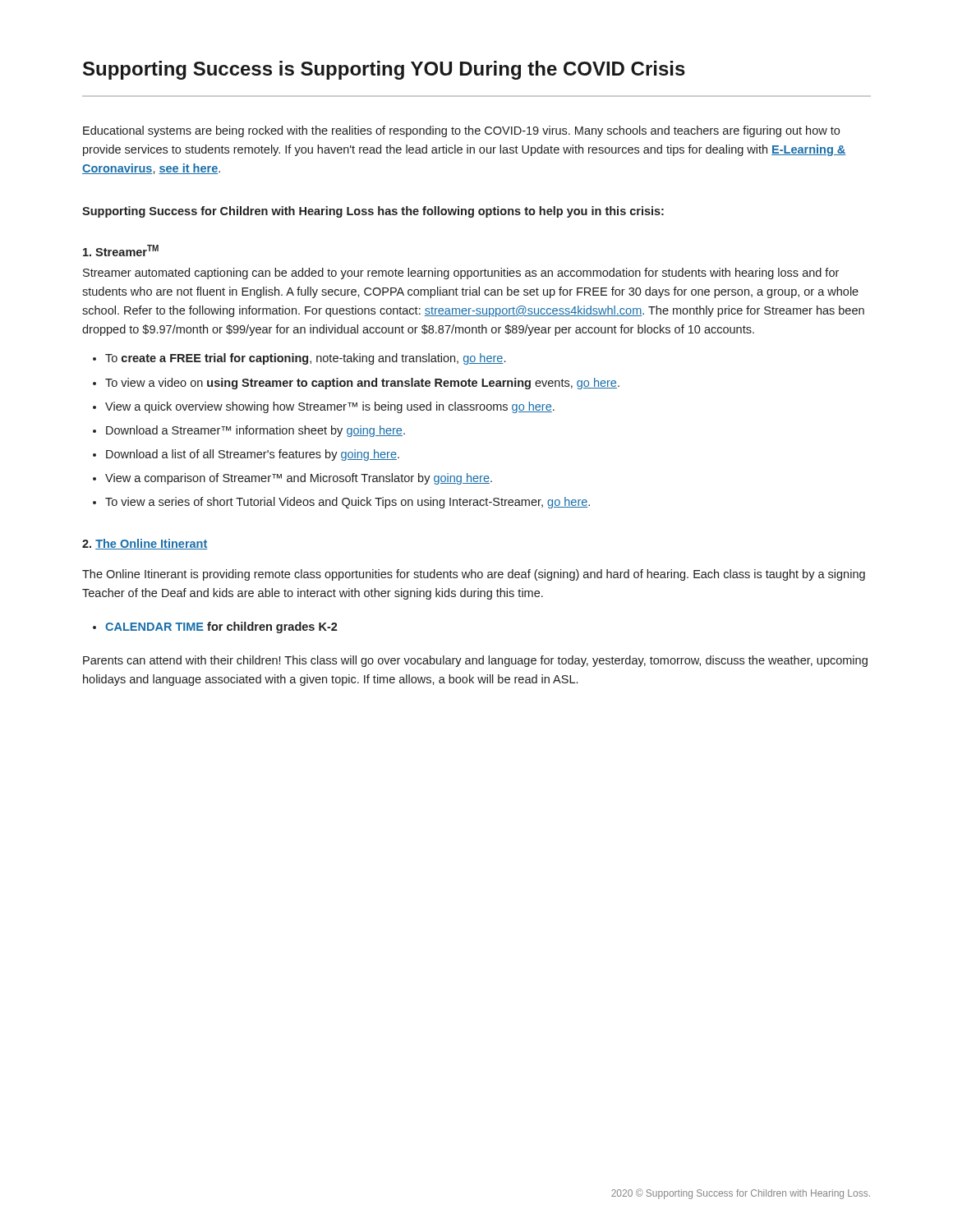Point to the block beginning "View a quick overview showing how Streamer™"
953x1232 pixels.
(x=330, y=406)
